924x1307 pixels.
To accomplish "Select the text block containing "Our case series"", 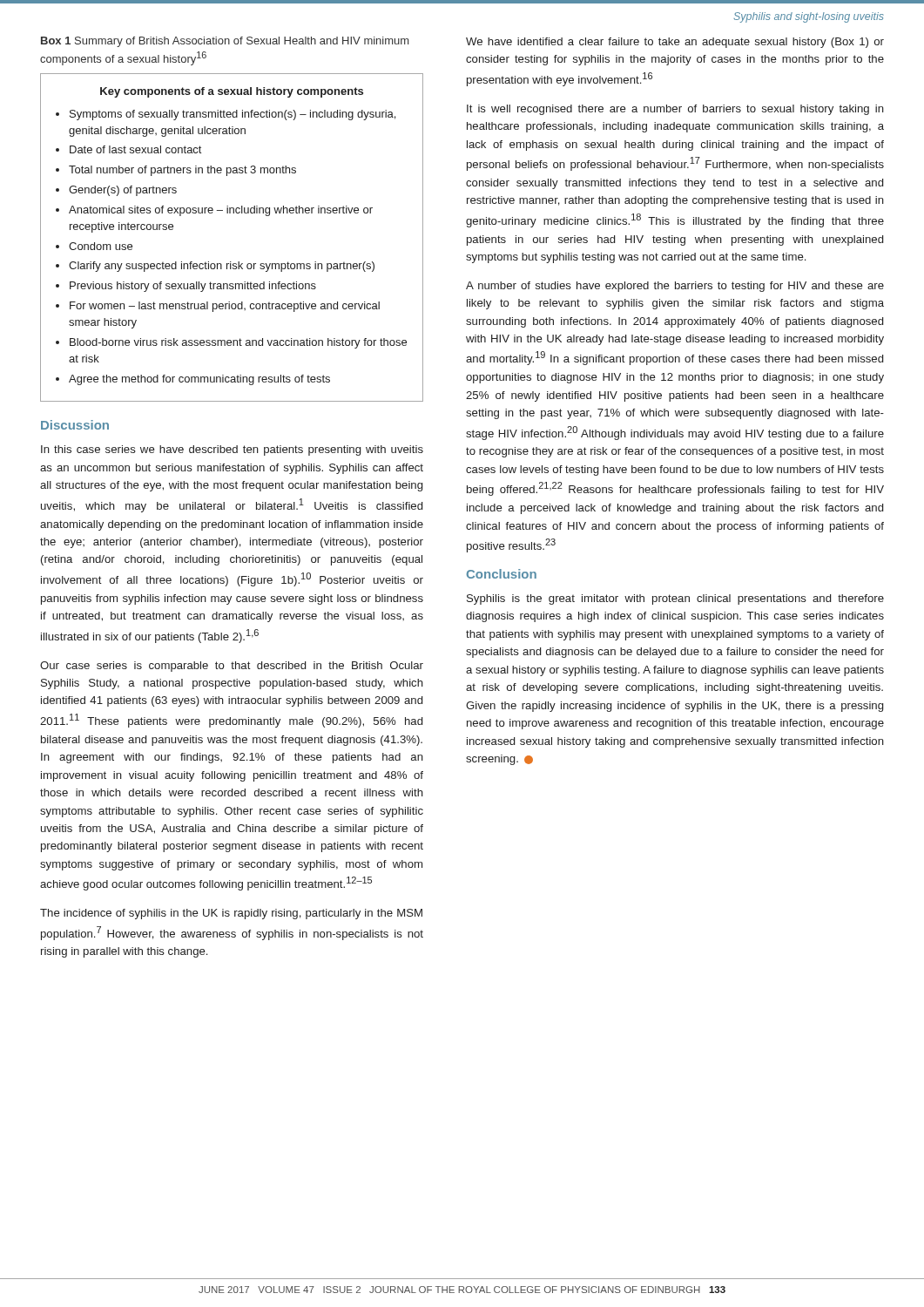I will tap(232, 775).
